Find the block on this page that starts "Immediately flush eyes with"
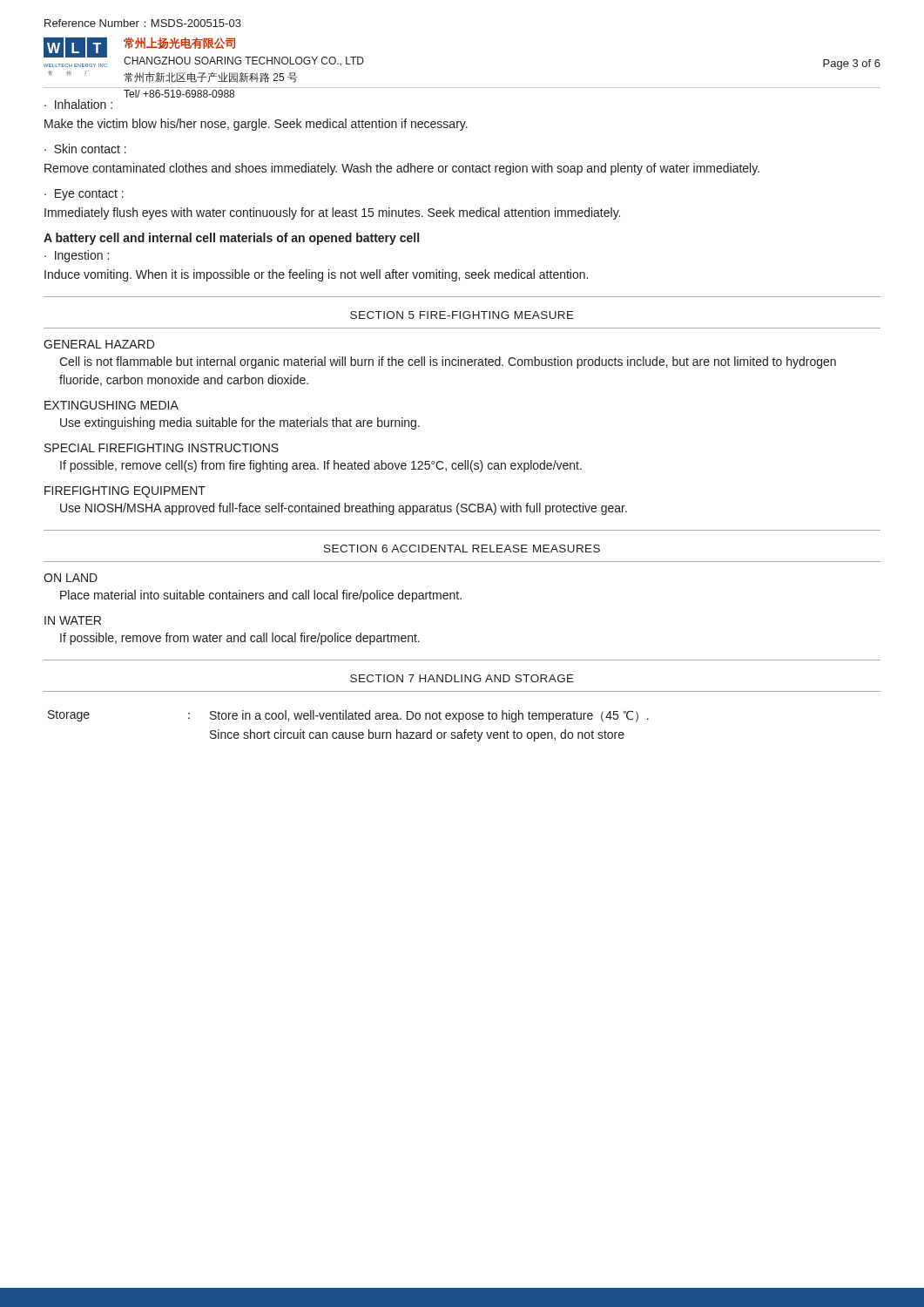This screenshot has width=924, height=1307. pos(332,213)
